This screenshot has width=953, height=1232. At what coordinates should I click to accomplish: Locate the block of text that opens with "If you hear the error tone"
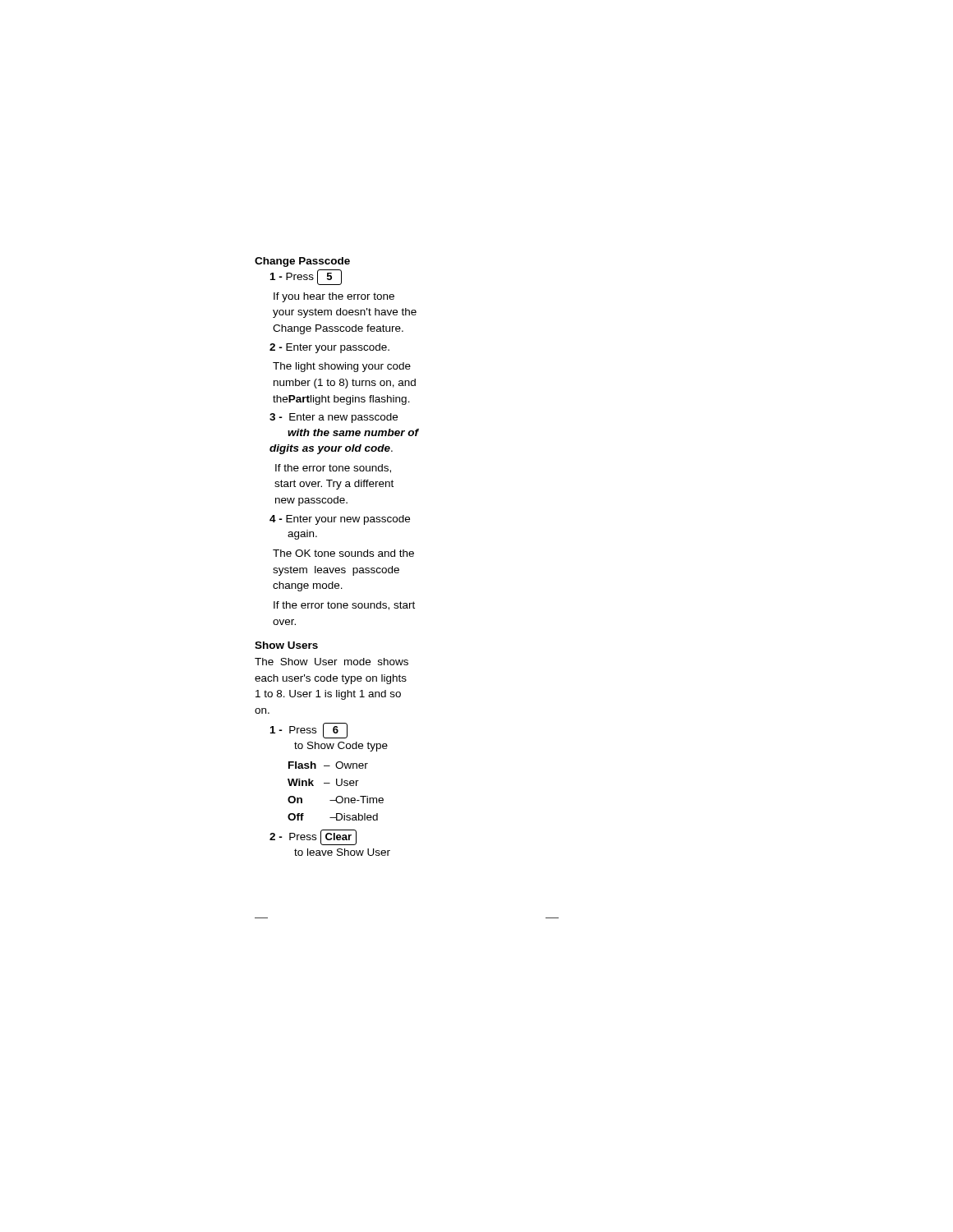click(x=345, y=312)
